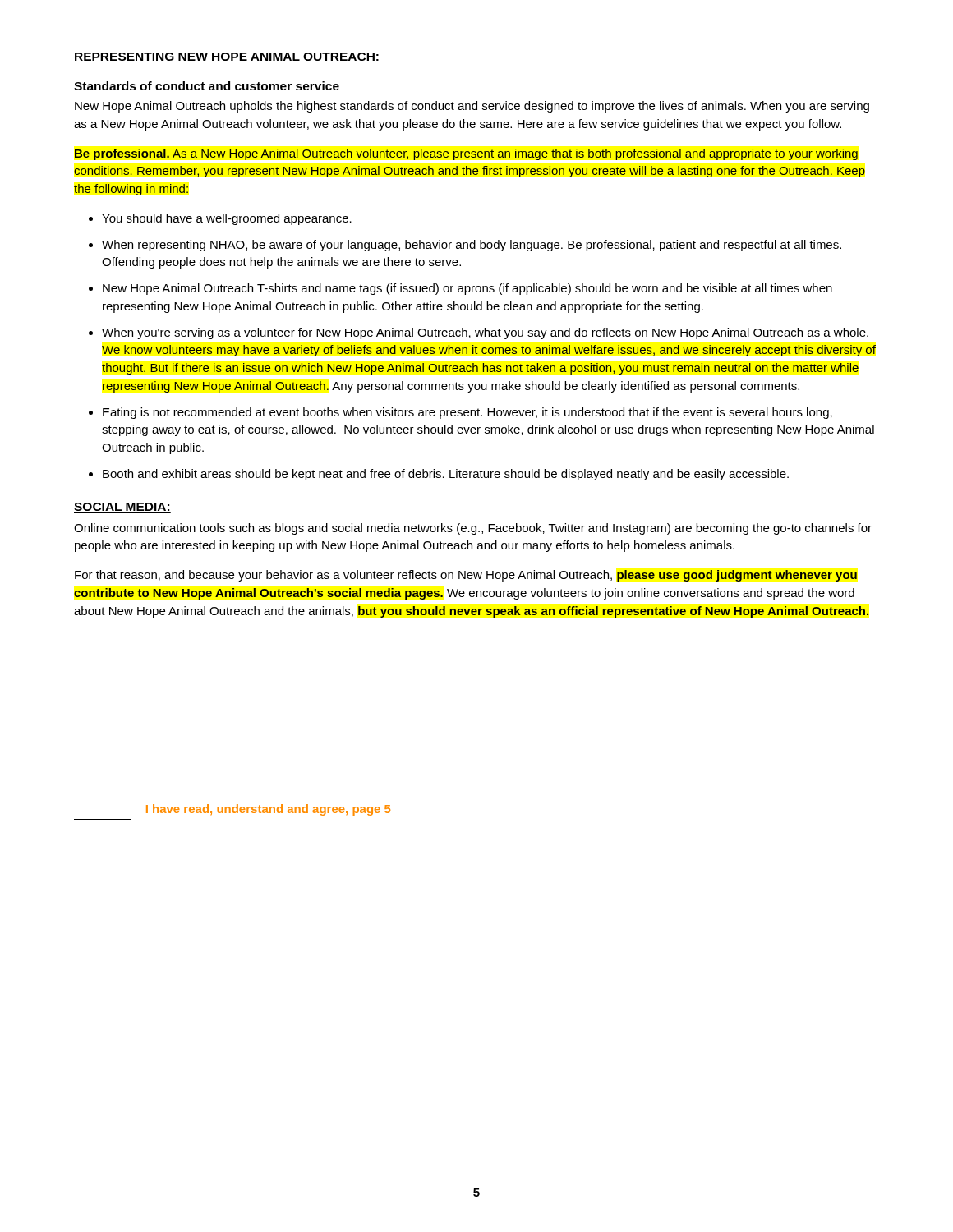
Task: Select the section header that says "SOCIAL MEDIA:"
Action: (122, 506)
